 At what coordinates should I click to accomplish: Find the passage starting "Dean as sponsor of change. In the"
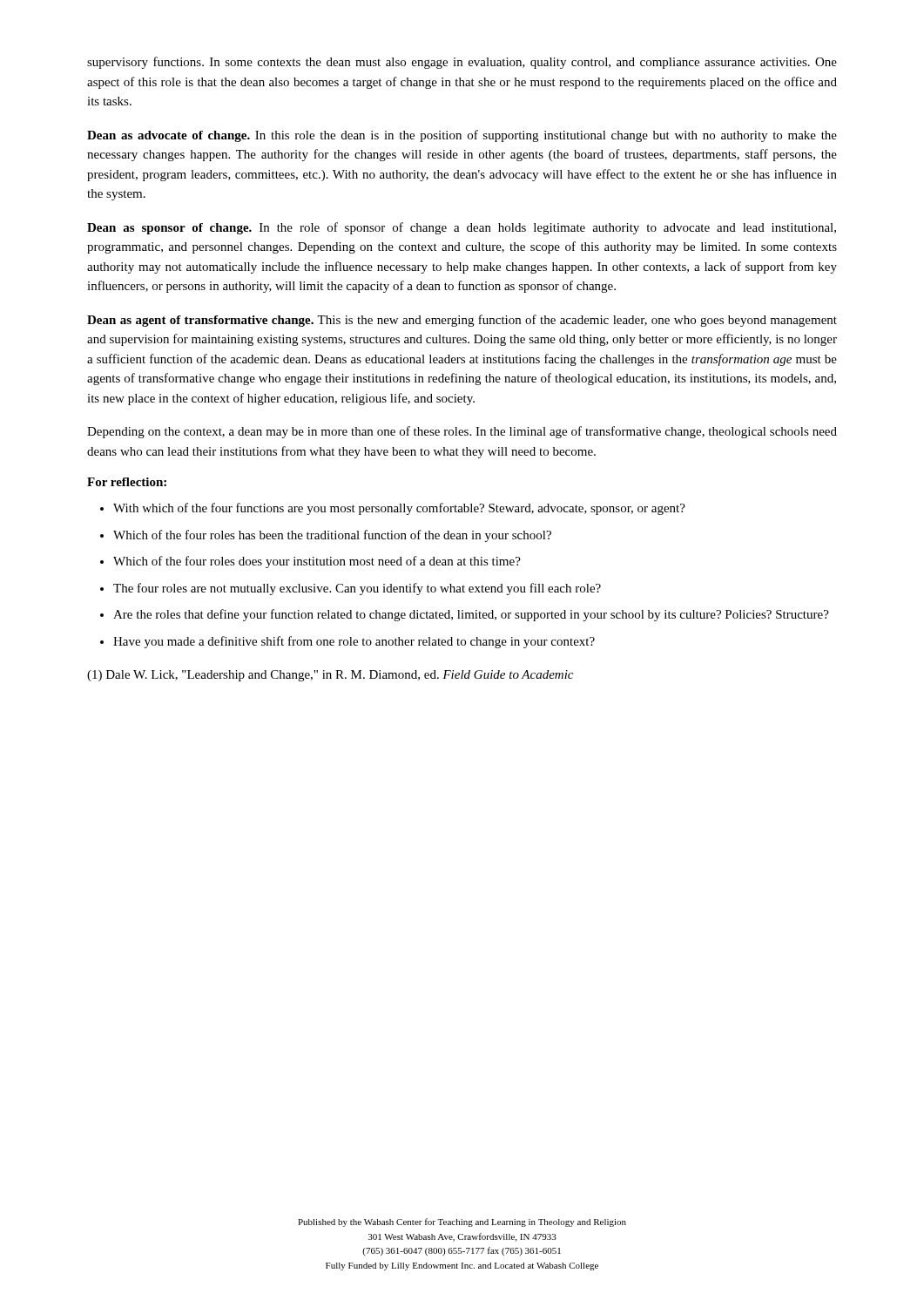click(462, 257)
